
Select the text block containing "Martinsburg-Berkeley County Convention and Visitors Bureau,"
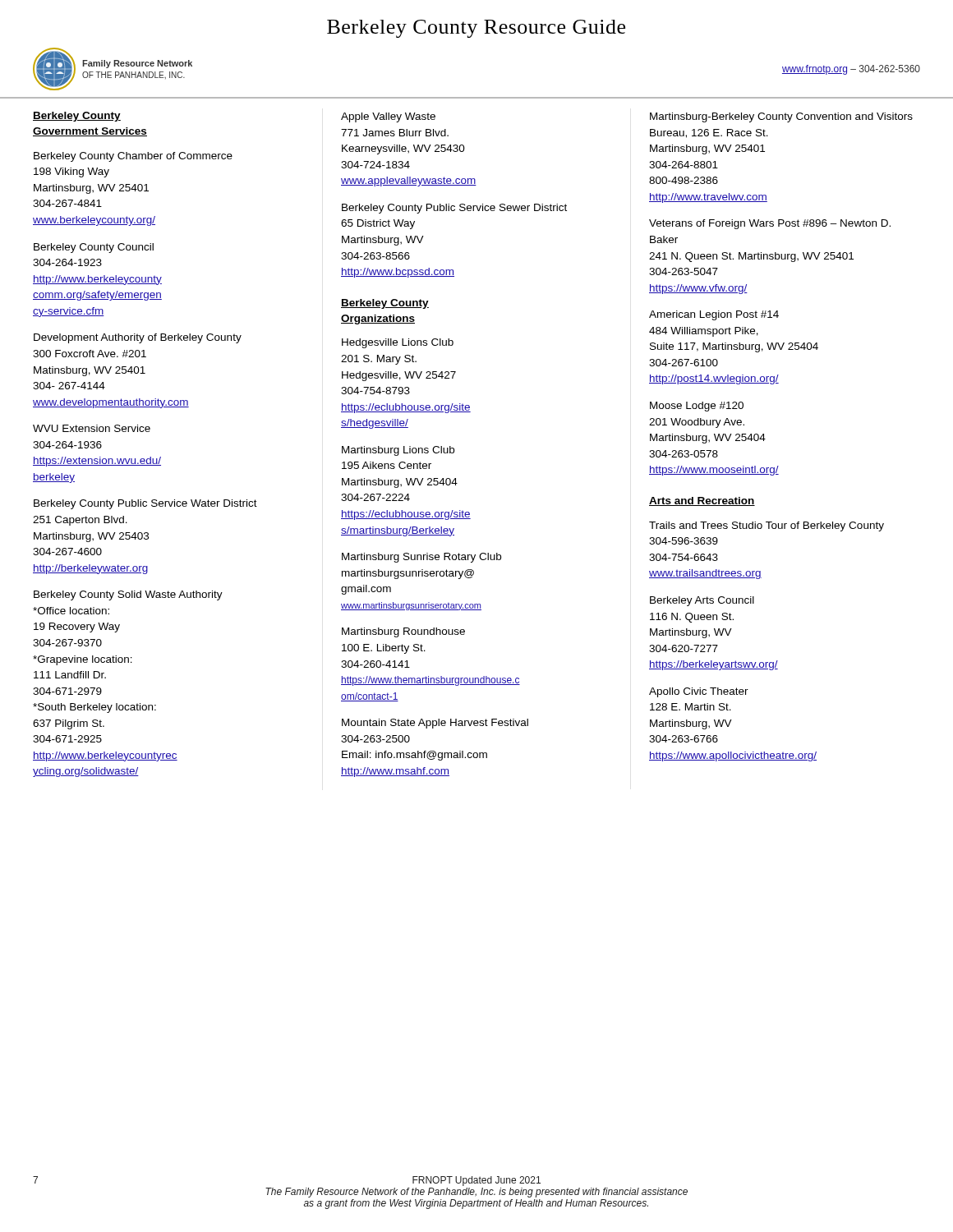[x=781, y=117]
